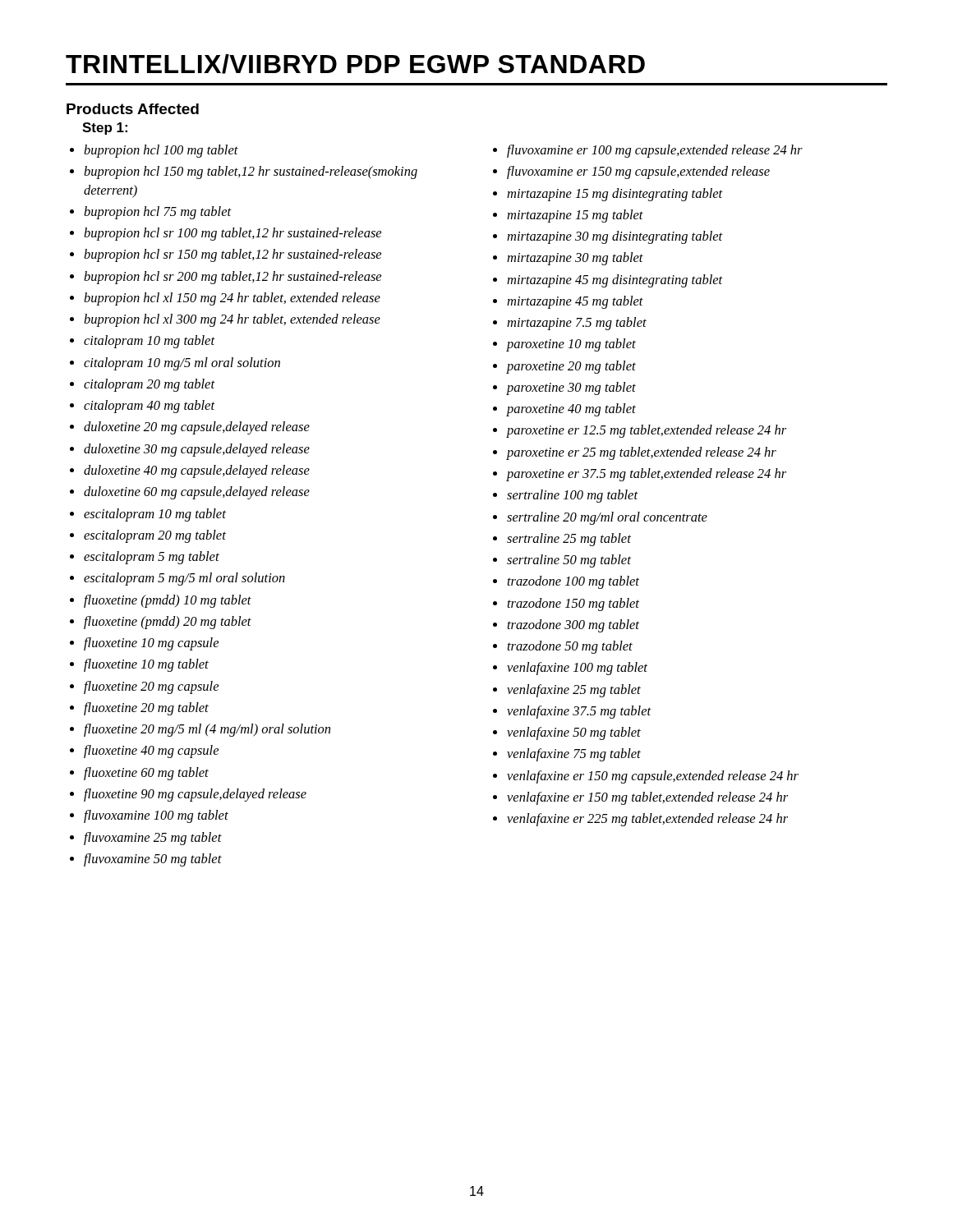Locate the list item with the text "duloxetine 40 mg capsule,delayed release"

[x=197, y=470]
